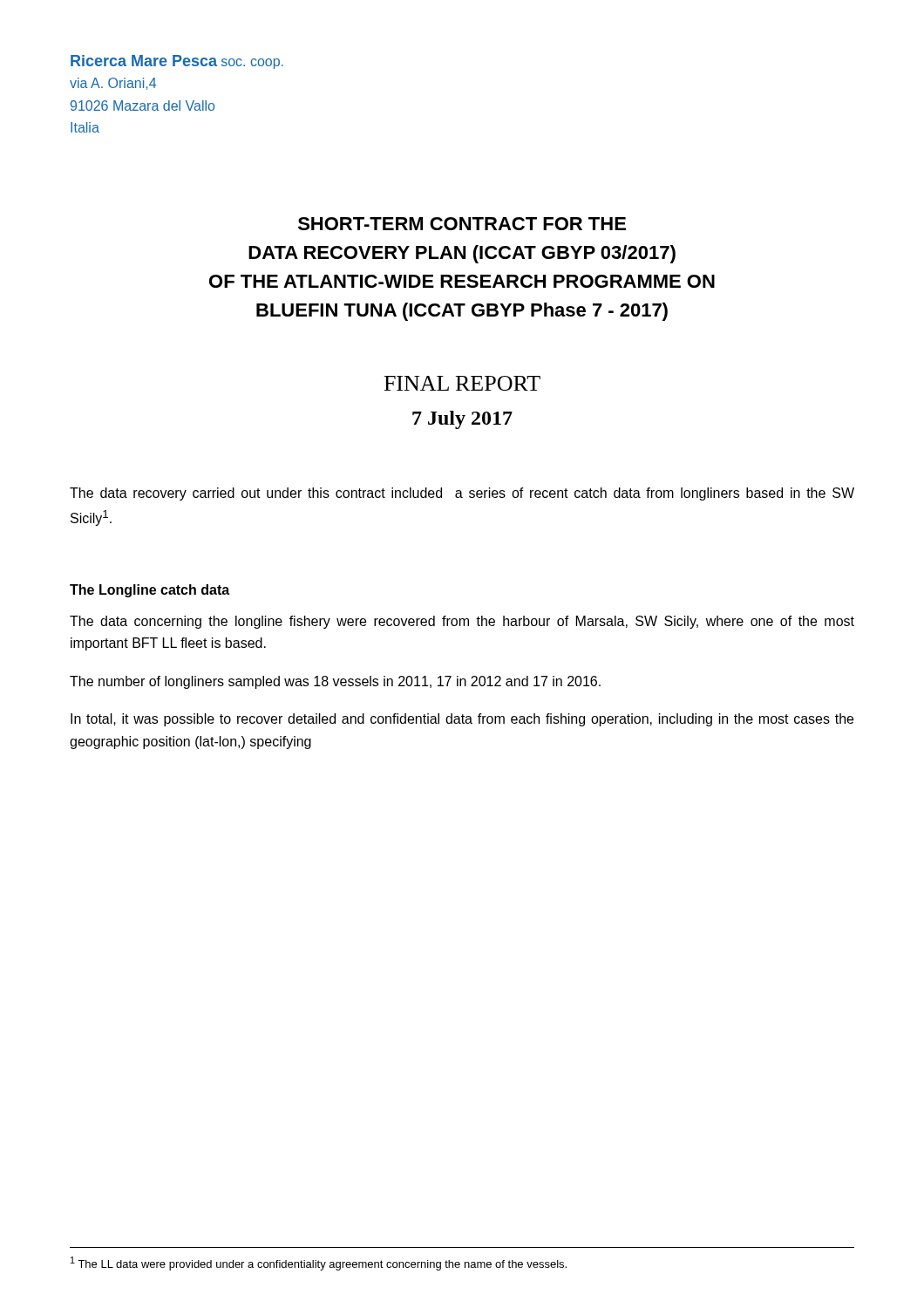Locate the title that opens with "SHORT-TERM CONTRACT FOR THE DATA RECOVERY PLAN"
Image resolution: width=924 pixels, height=1308 pixels.
(462, 267)
